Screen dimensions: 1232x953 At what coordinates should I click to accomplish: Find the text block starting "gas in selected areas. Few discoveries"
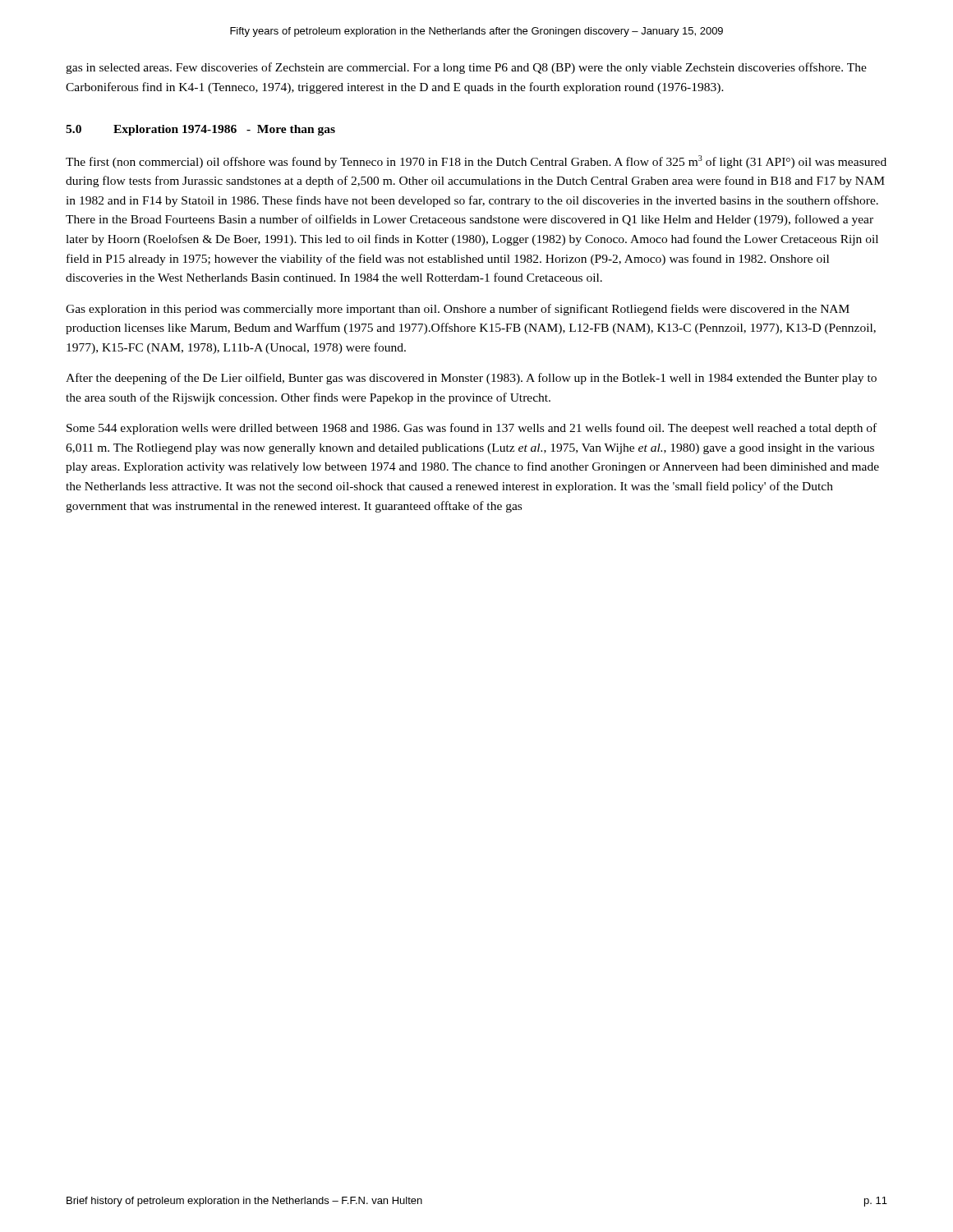pyautogui.click(x=476, y=77)
